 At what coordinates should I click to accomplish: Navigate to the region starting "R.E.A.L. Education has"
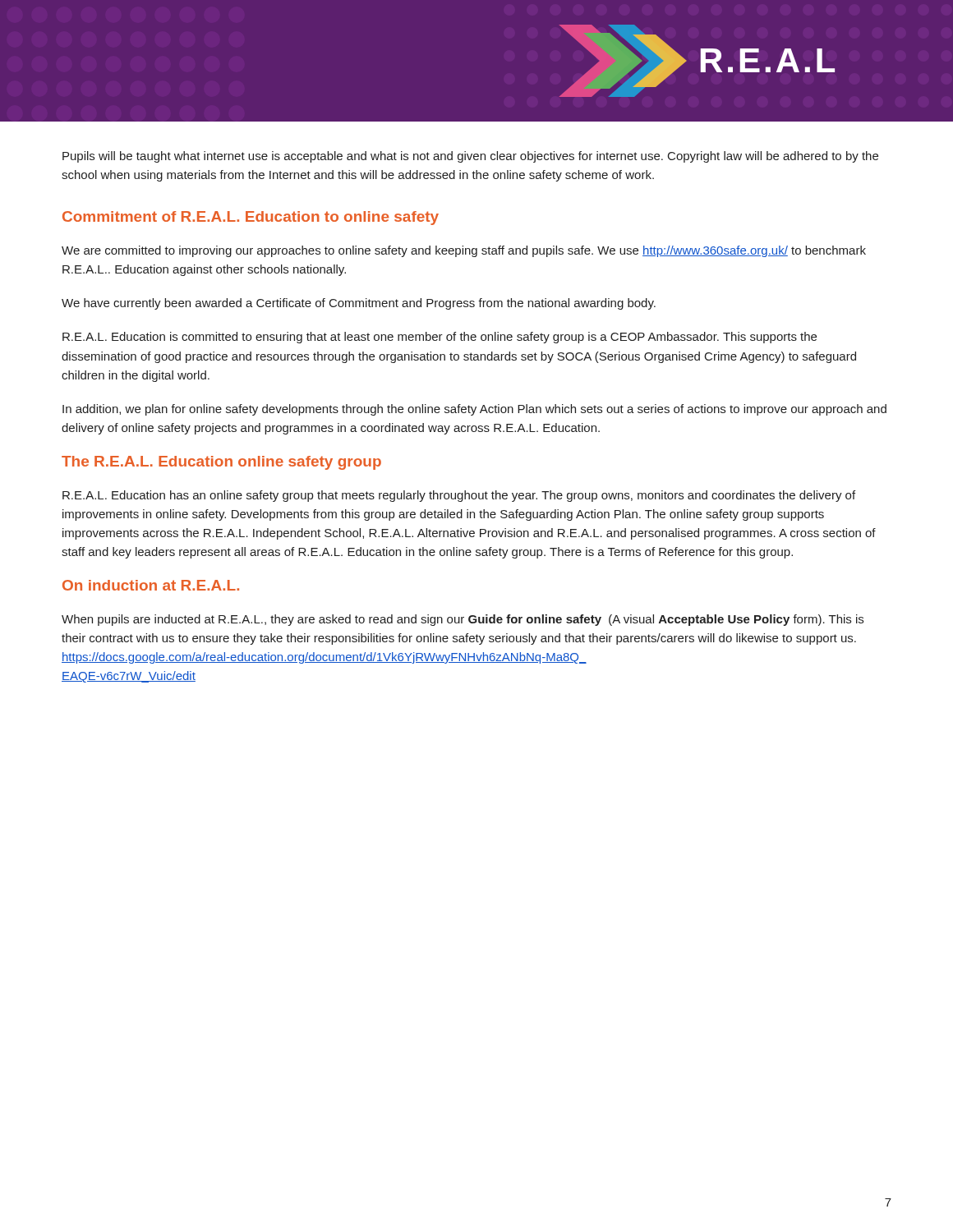(x=468, y=523)
